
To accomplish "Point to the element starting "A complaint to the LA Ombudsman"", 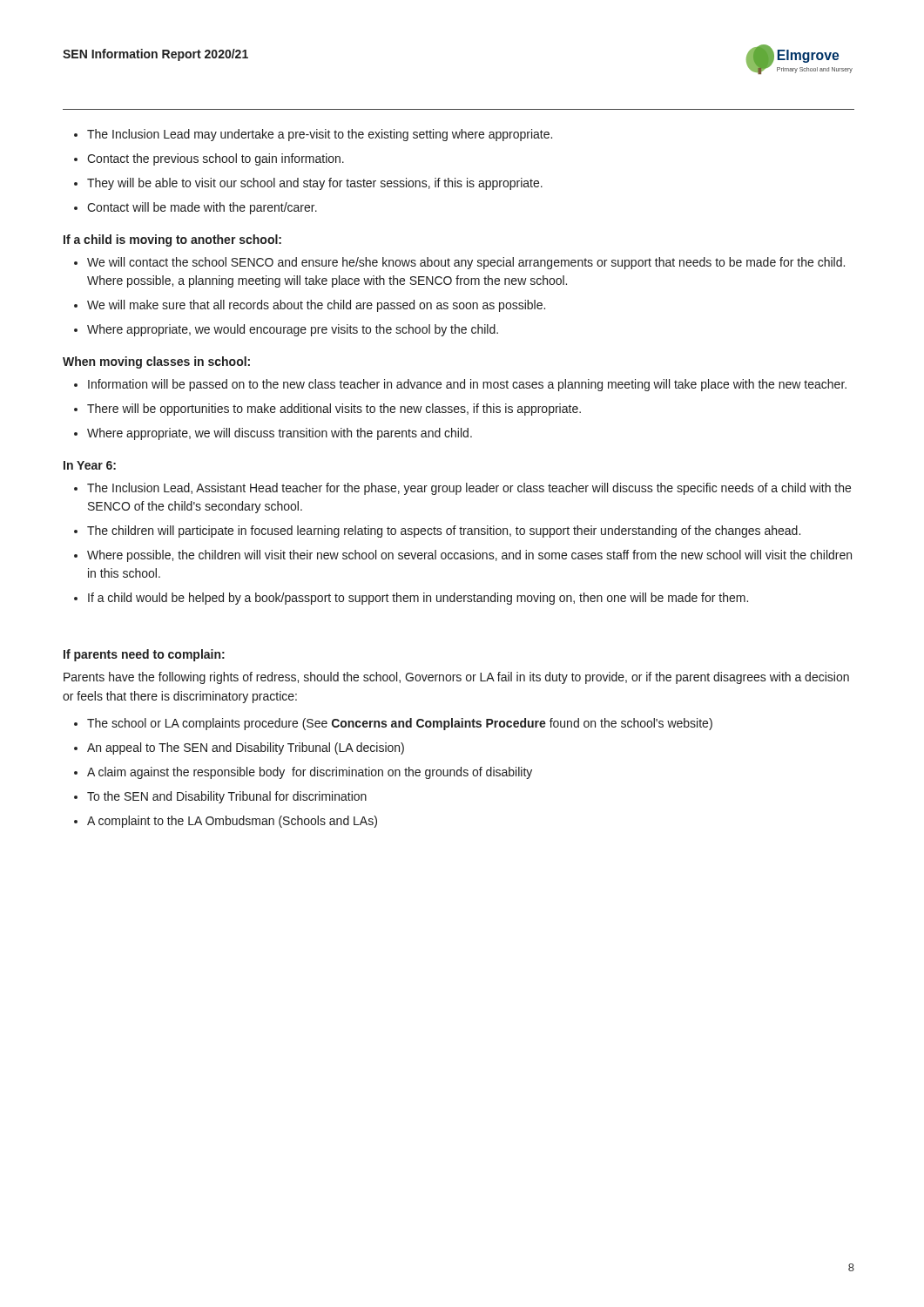I will click(x=232, y=821).
